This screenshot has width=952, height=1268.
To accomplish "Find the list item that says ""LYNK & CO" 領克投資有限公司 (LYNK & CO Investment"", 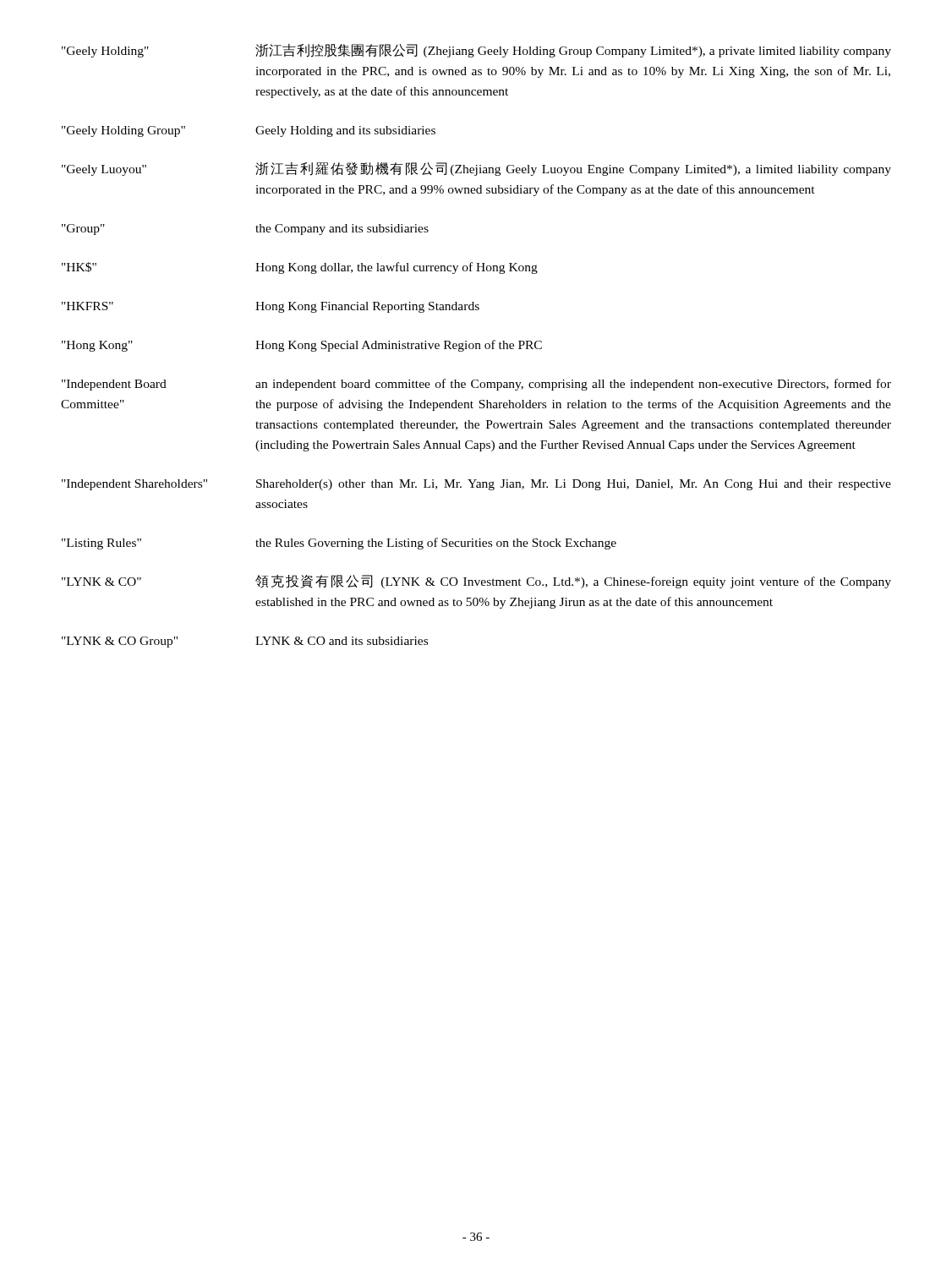I will 476,592.
